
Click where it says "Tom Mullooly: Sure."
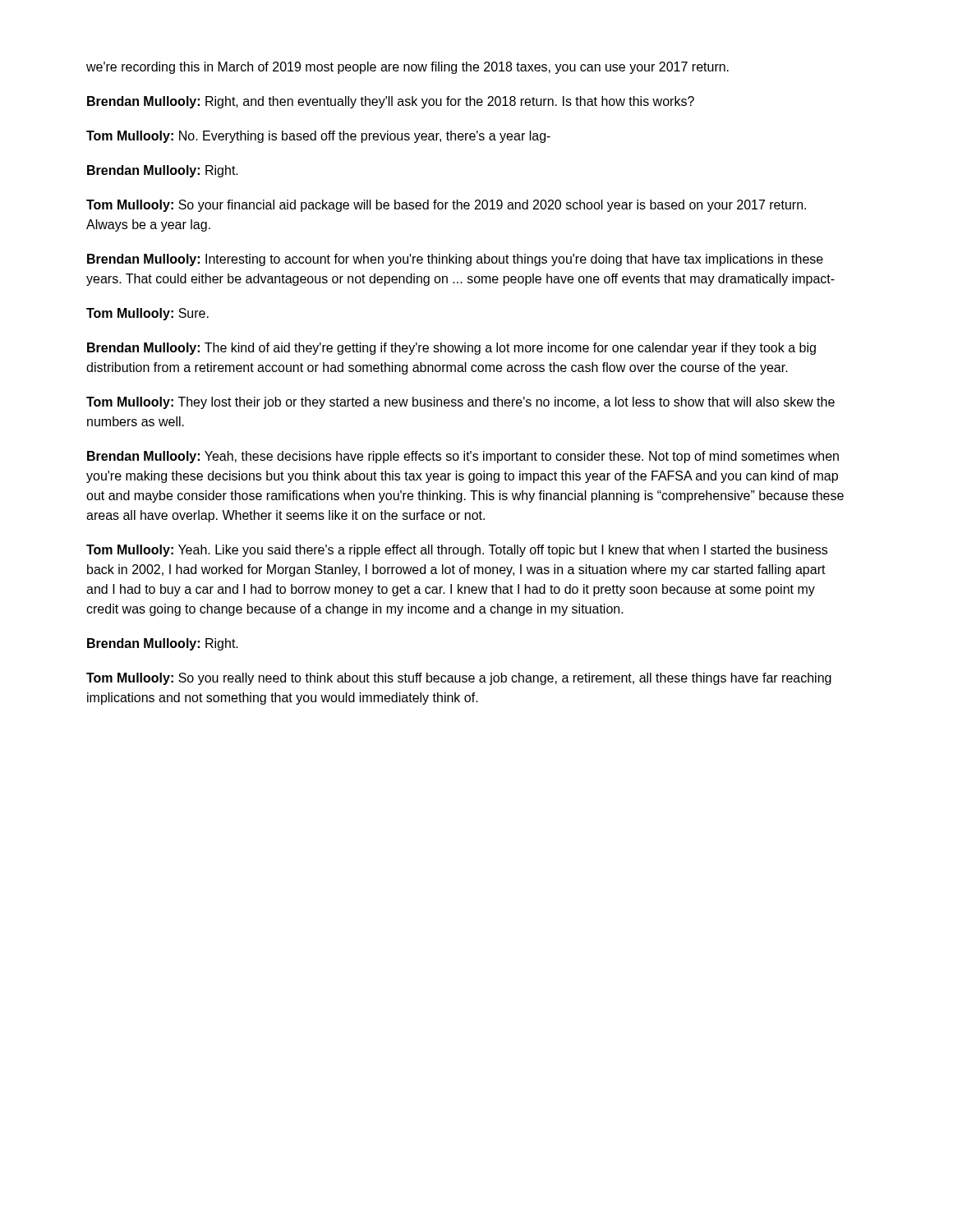(148, 313)
